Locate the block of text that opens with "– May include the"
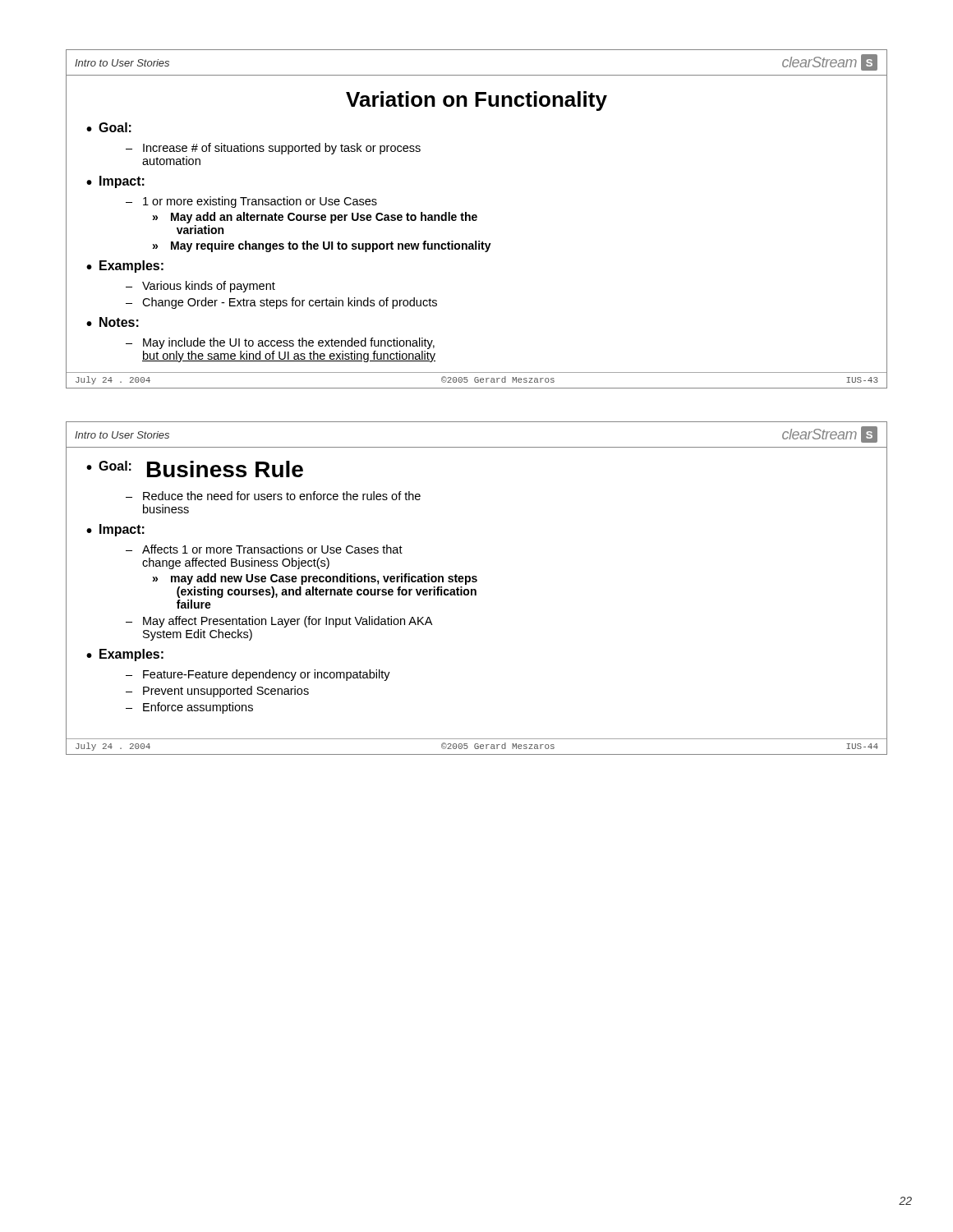The image size is (953, 1232). pos(281,349)
